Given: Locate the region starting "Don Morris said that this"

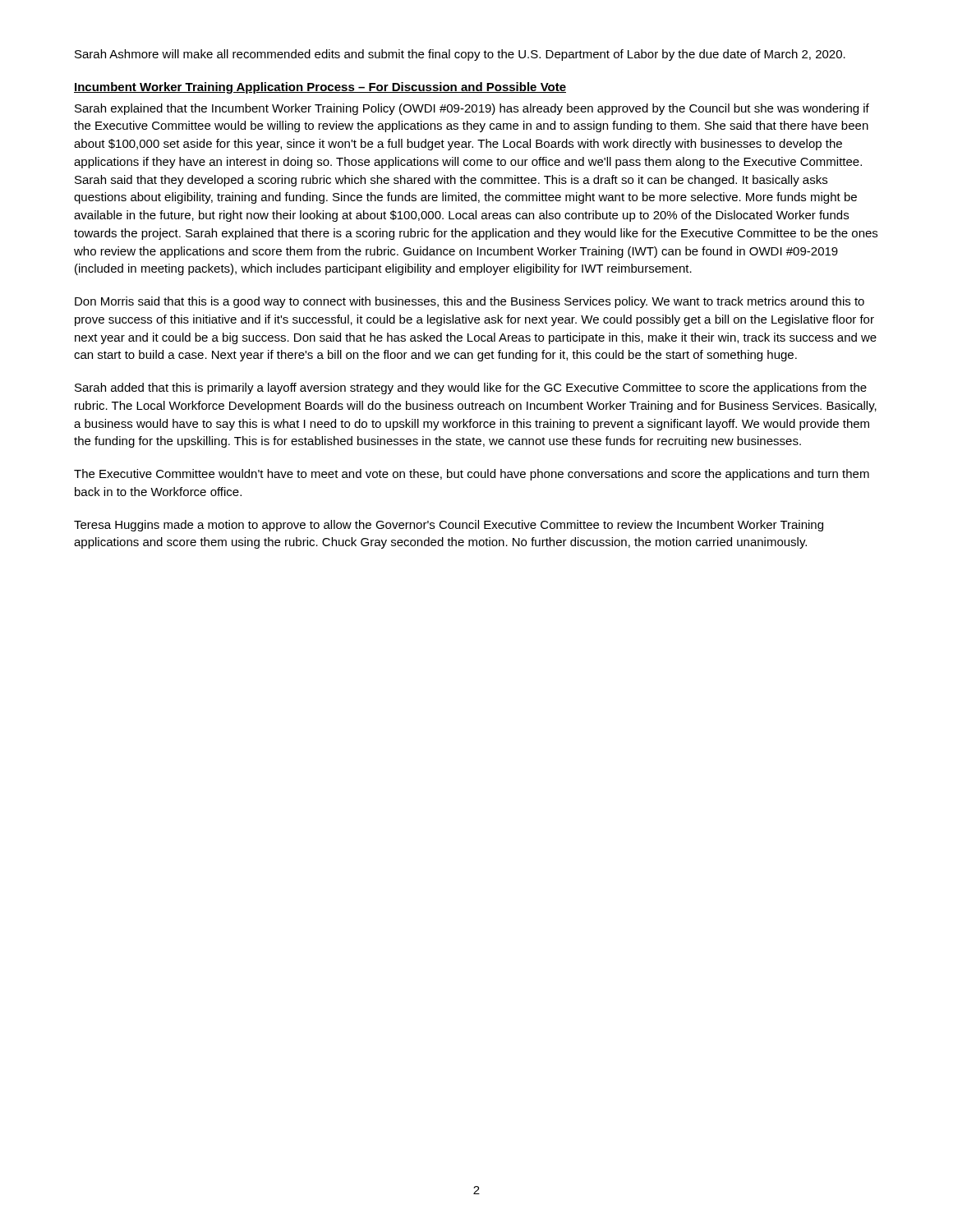Looking at the screenshot, I should (475, 328).
